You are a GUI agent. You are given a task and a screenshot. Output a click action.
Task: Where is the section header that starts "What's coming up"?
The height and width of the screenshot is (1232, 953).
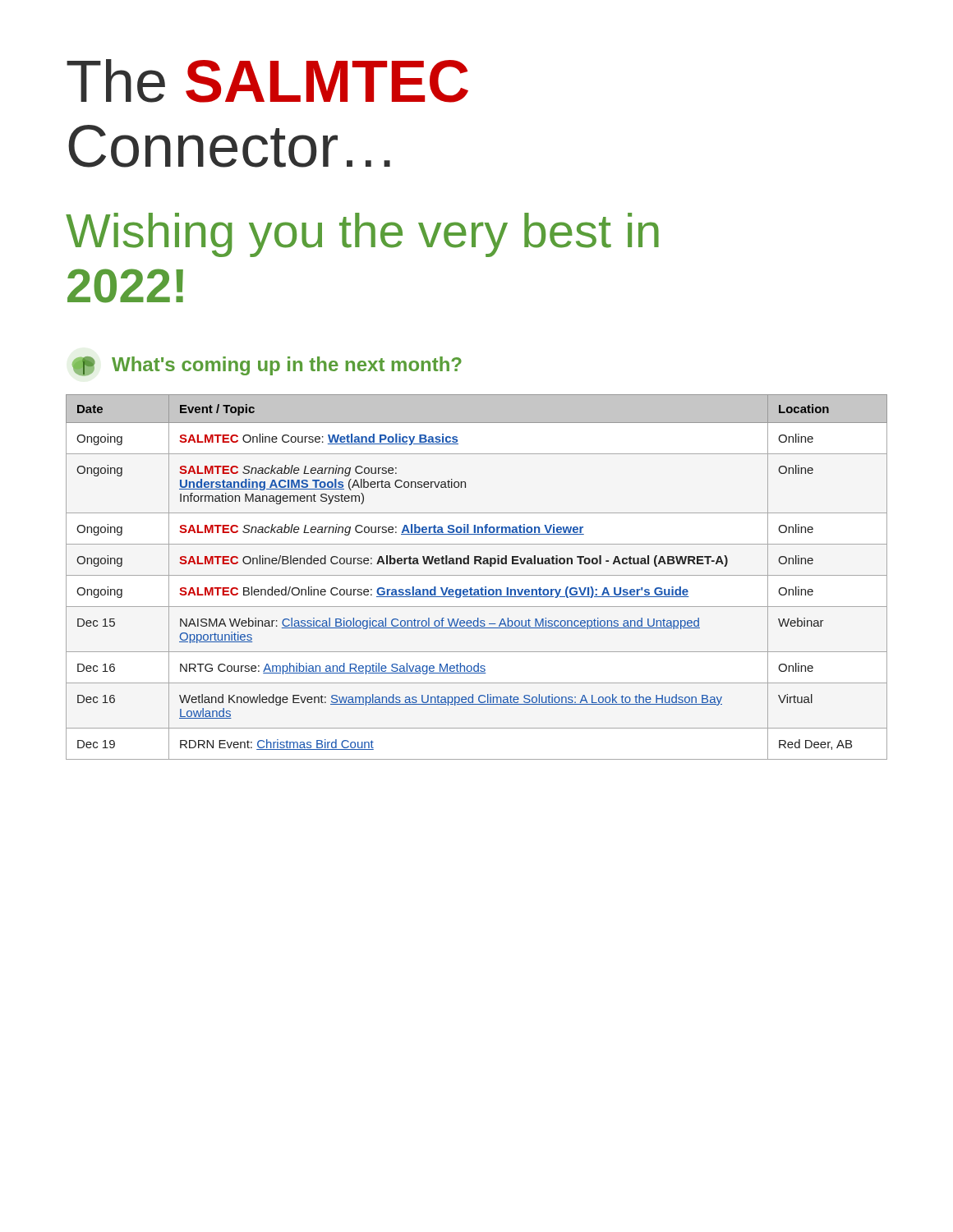(264, 364)
